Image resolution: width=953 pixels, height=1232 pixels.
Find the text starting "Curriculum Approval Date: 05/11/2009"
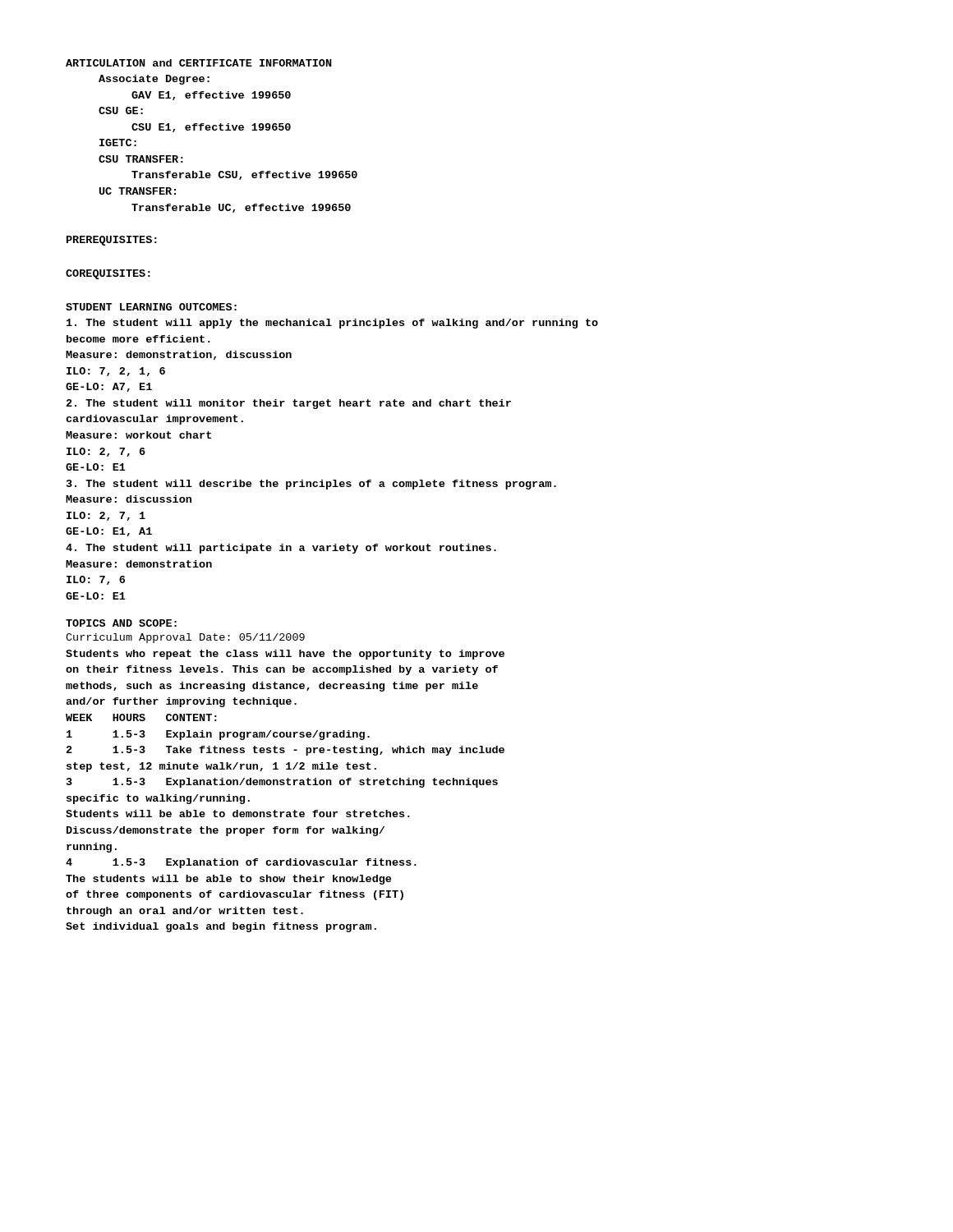click(x=476, y=783)
